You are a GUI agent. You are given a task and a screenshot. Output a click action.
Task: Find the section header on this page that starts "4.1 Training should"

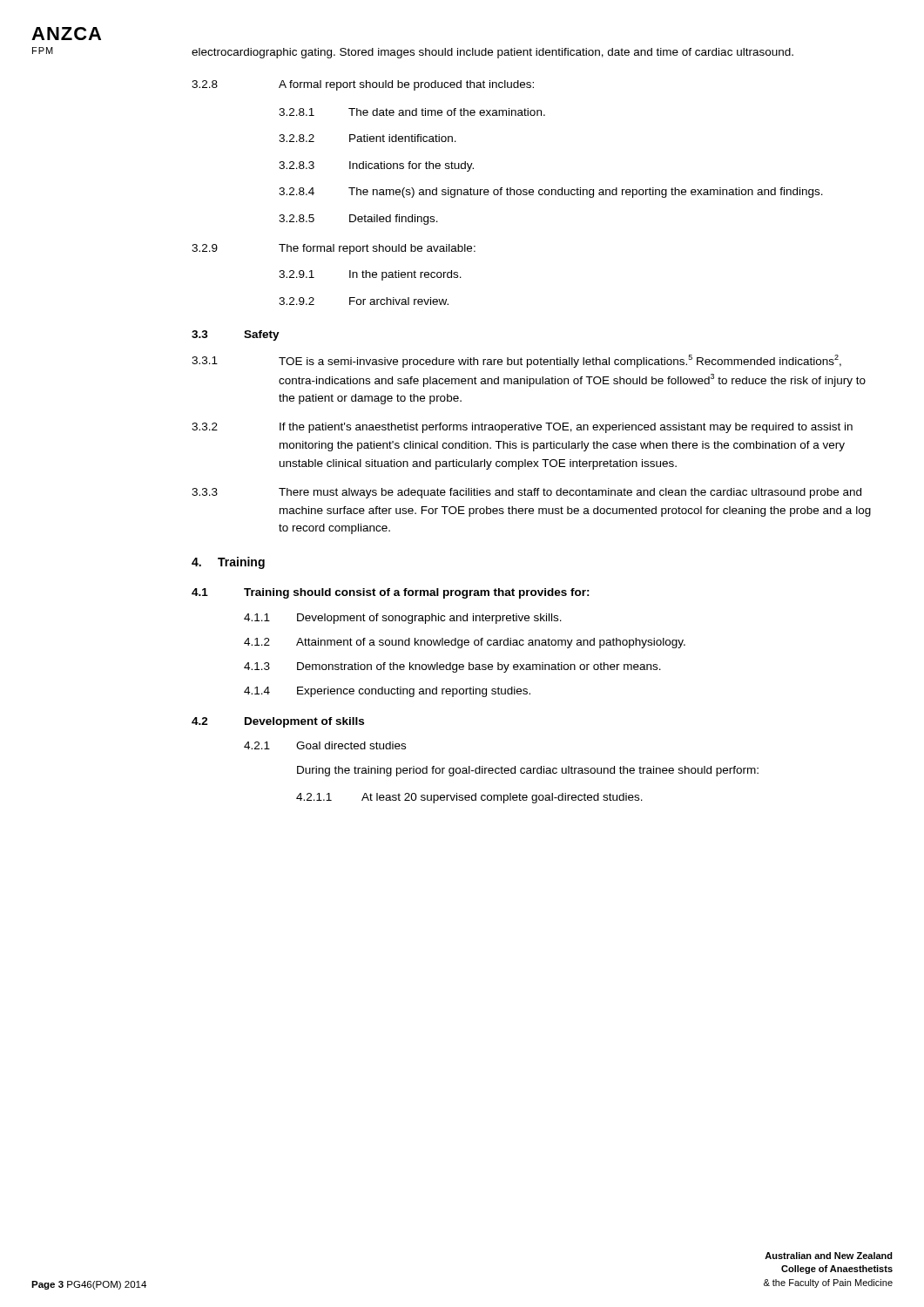[x=391, y=593]
